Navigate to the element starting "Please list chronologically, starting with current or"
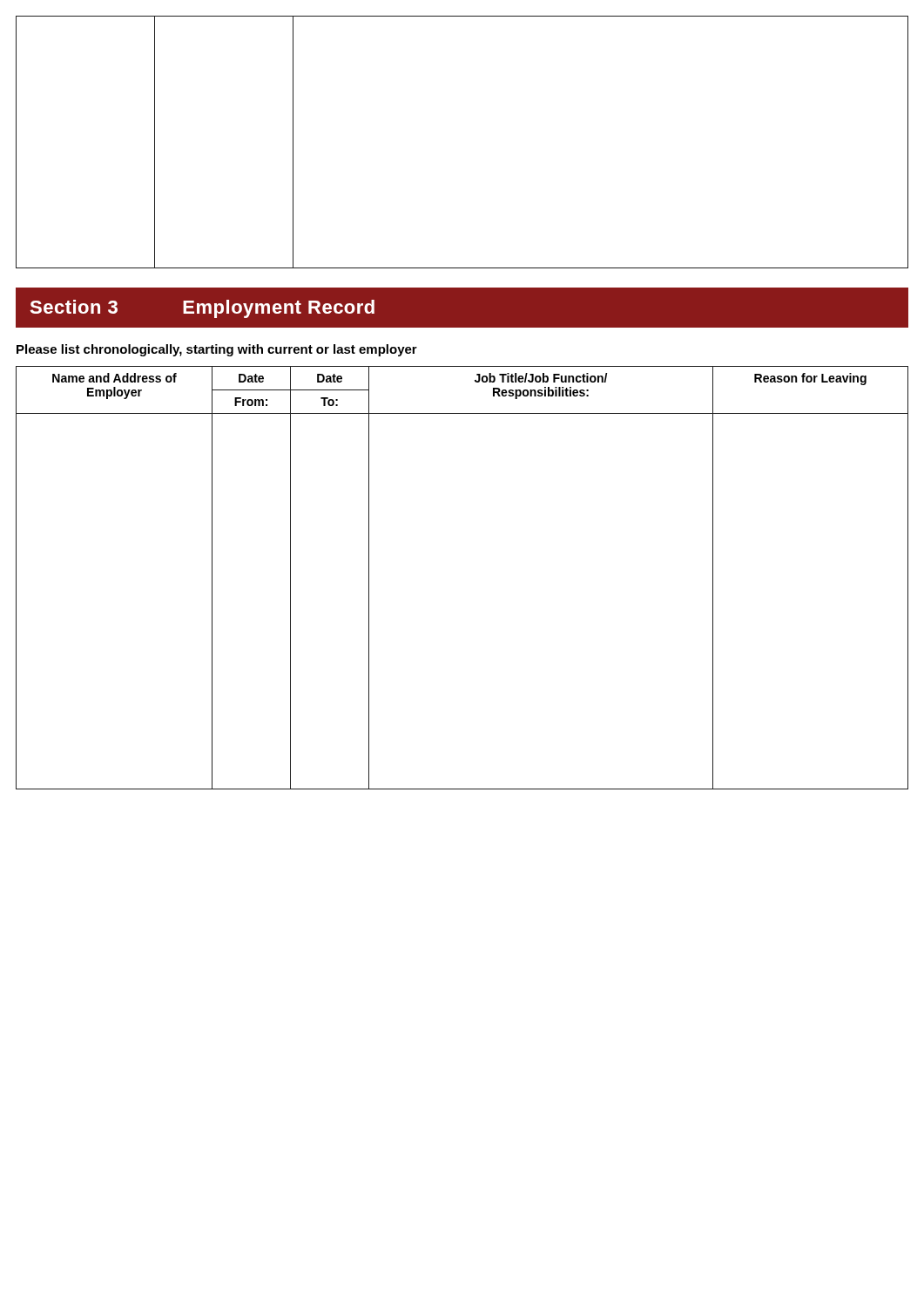 [216, 349]
